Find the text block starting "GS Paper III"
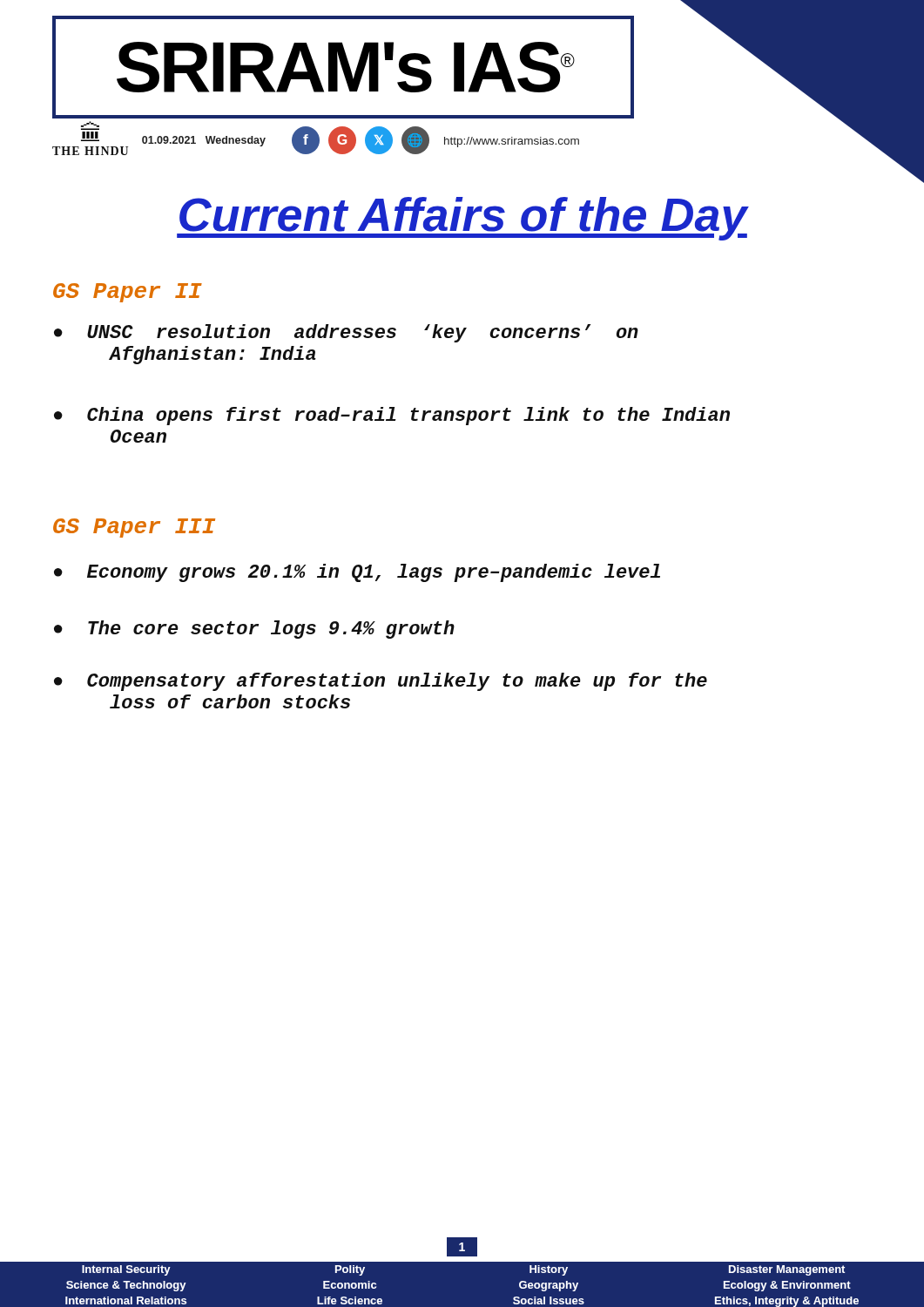Image resolution: width=924 pixels, height=1307 pixels. 134,527
